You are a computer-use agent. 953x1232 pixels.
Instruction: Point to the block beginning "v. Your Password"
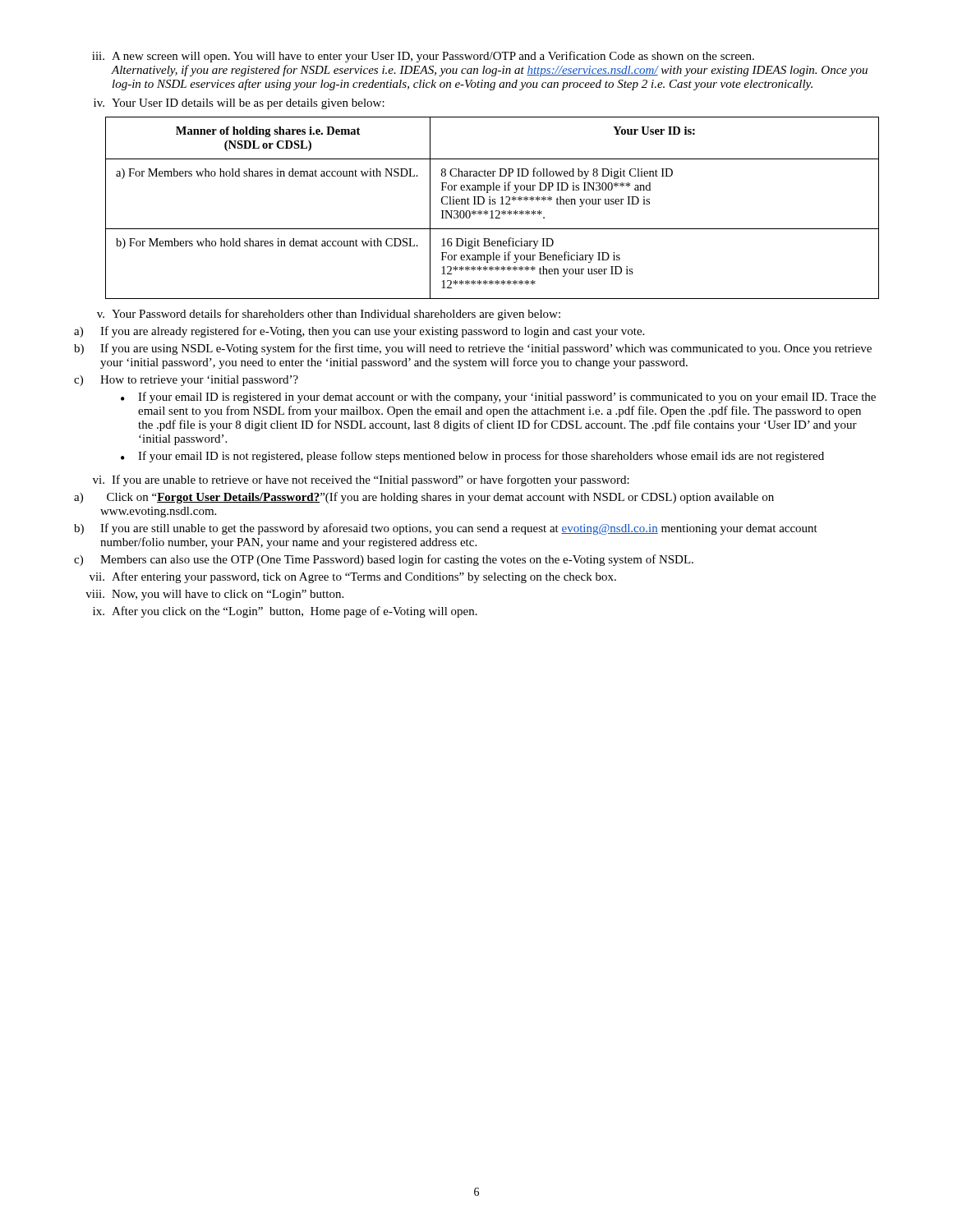pyautogui.click(x=476, y=314)
